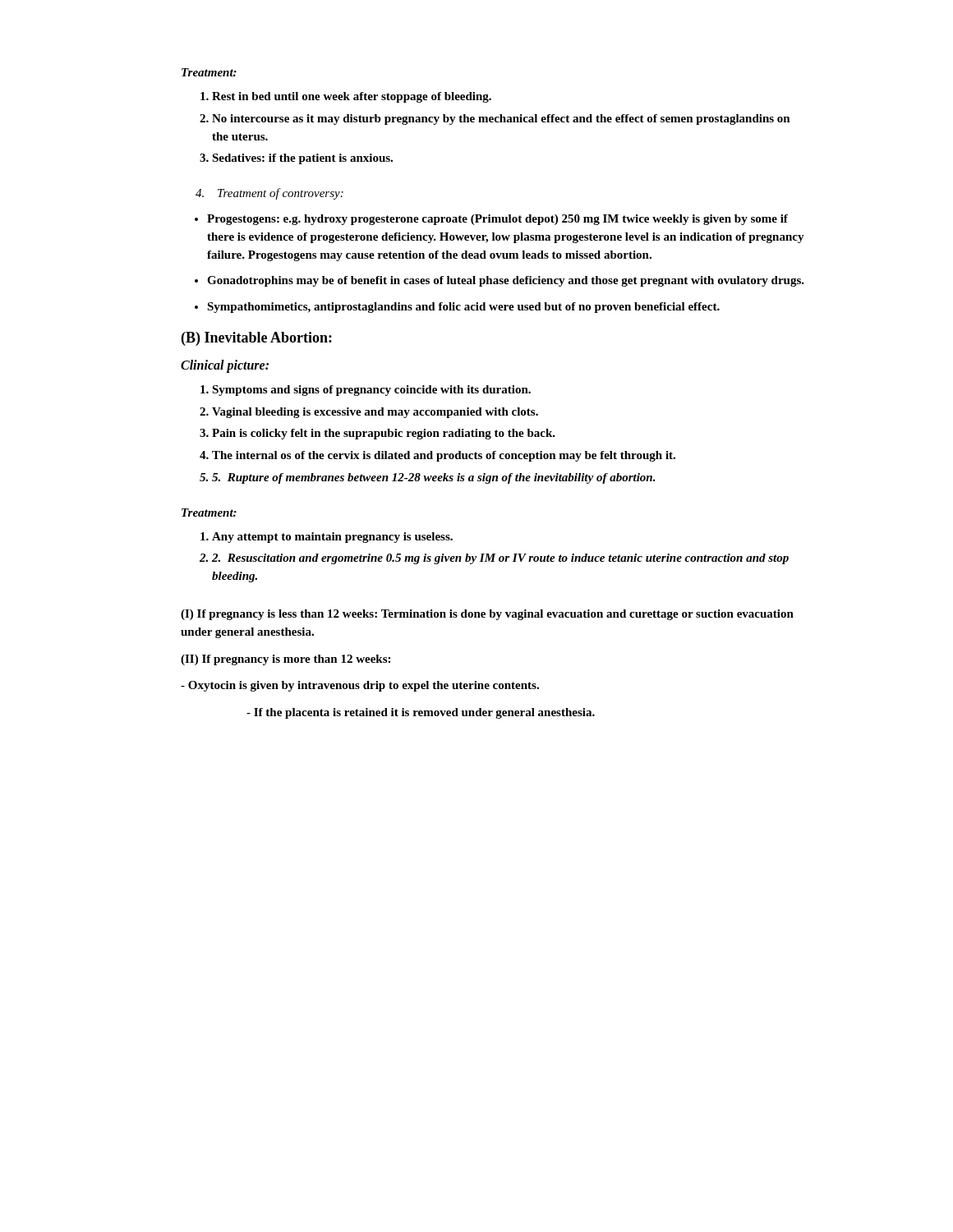This screenshot has width=953, height=1232.
Task: Select the element starting "Oxytocin is given"
Action: point(360,685)
